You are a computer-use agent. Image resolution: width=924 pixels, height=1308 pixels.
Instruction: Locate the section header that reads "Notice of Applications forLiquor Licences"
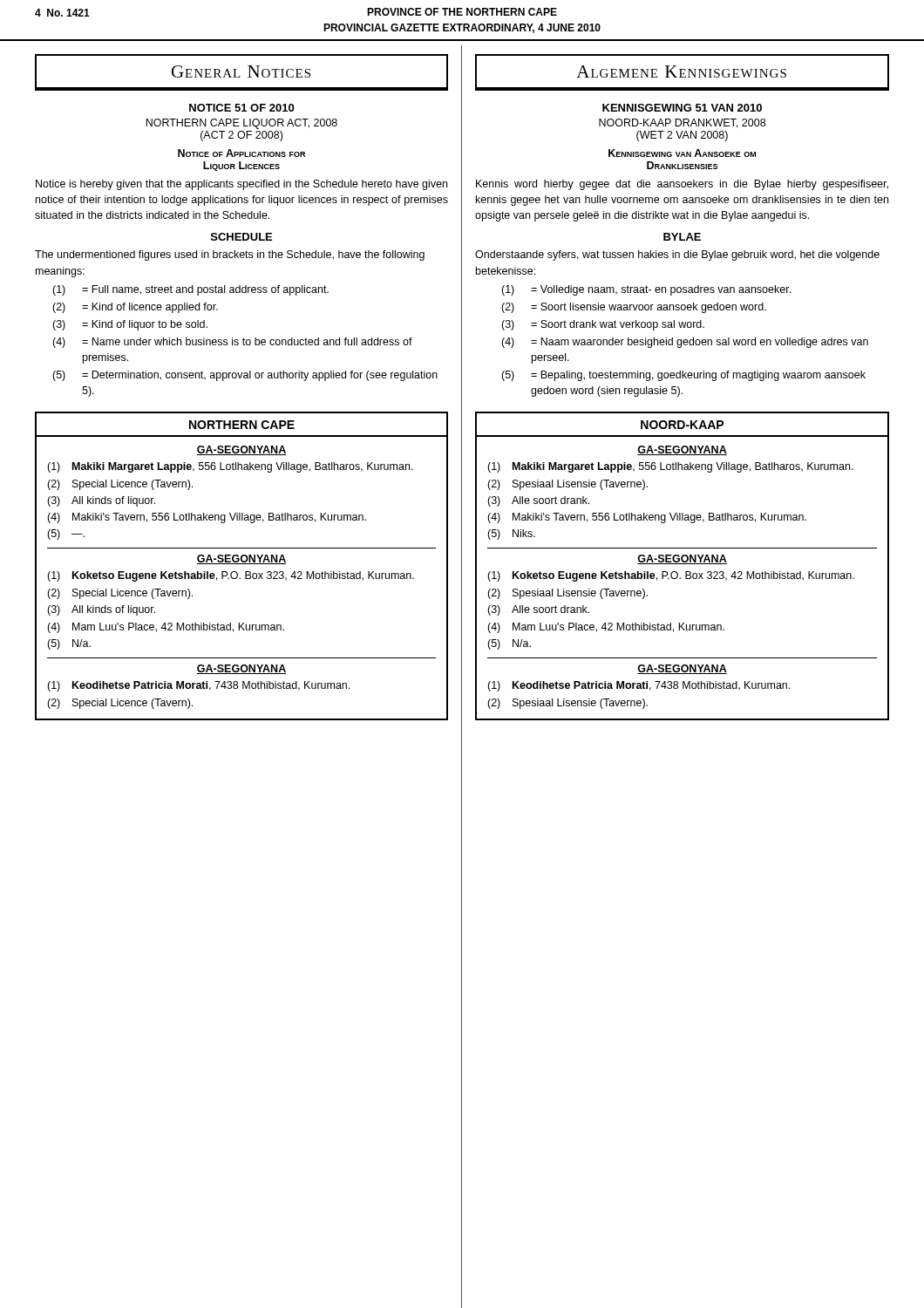point(241,160)
